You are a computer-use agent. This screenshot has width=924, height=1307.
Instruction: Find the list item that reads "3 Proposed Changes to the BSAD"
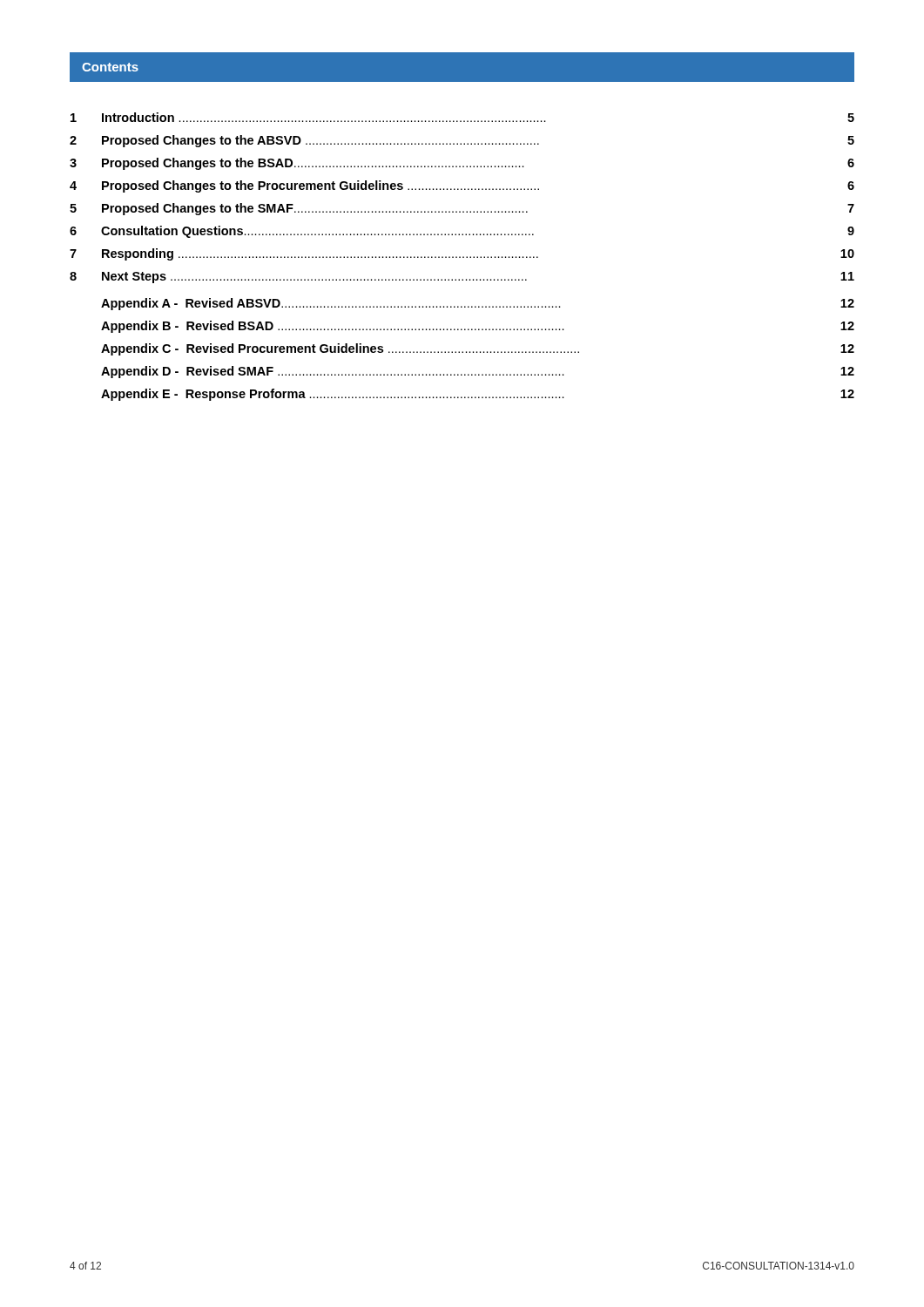[x=462, y=163]
